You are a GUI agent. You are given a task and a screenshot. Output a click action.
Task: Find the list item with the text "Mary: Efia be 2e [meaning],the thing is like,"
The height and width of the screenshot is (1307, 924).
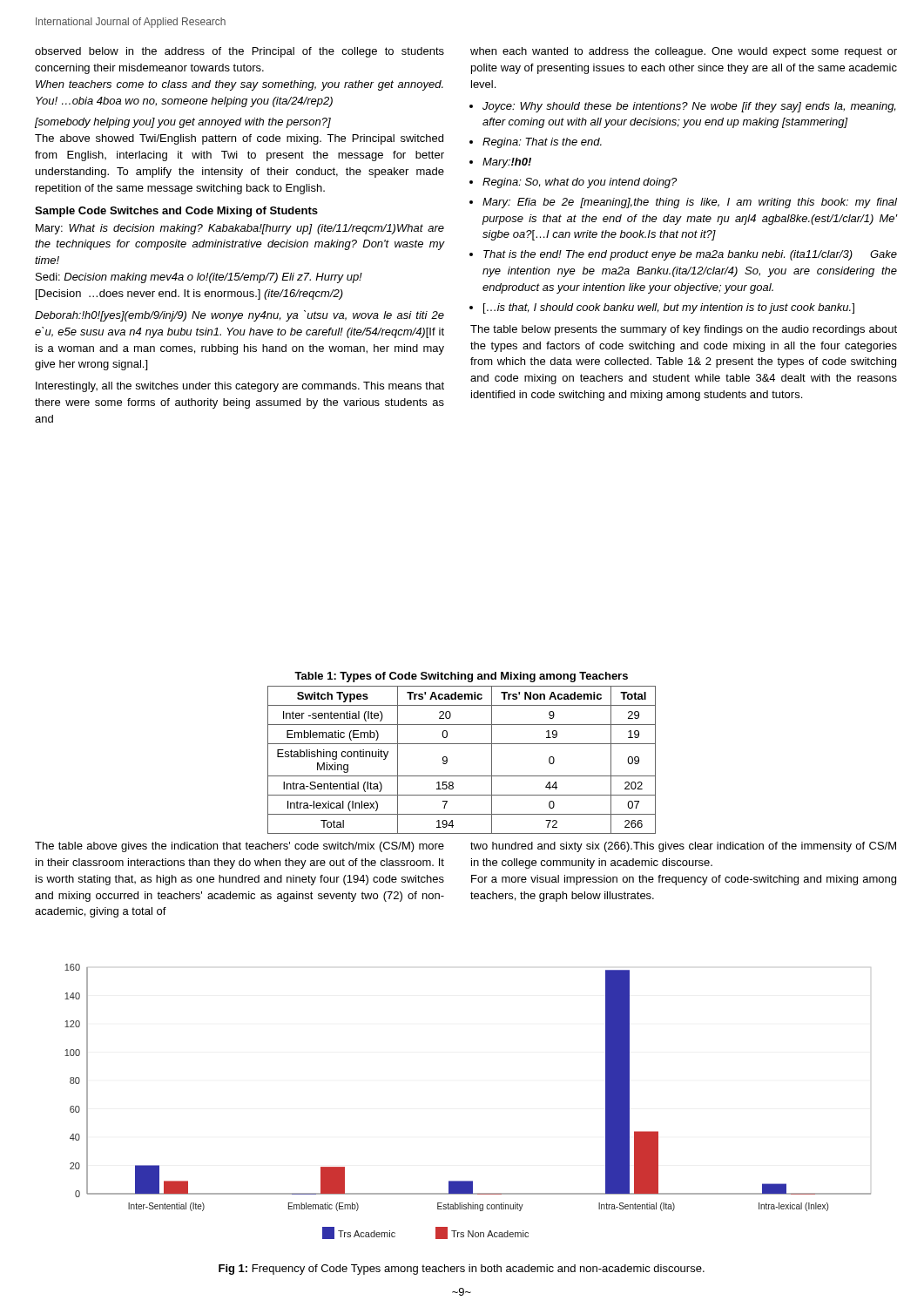690,218
